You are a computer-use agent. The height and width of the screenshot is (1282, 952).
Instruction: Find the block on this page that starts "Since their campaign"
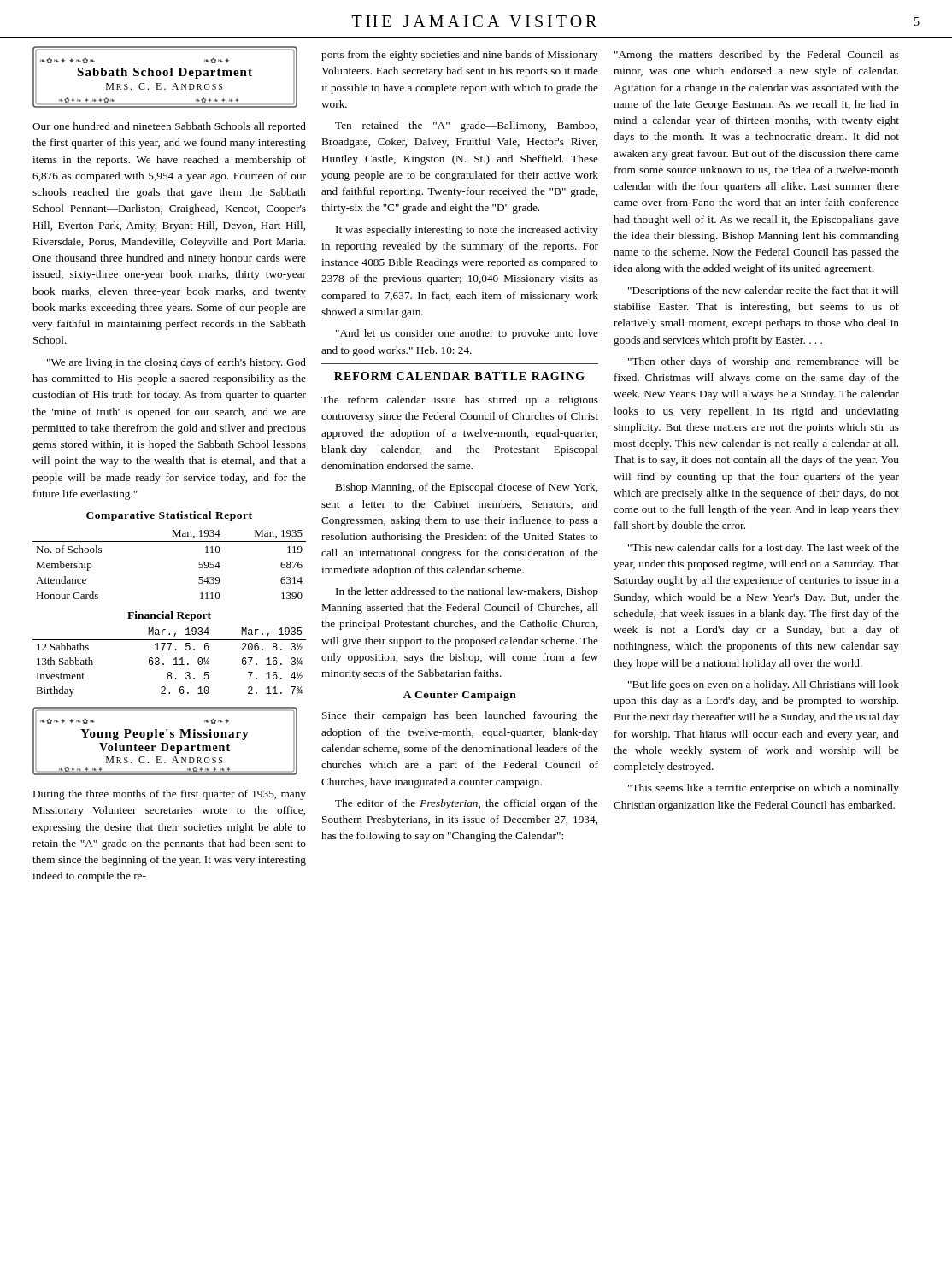tap(460, 776)
